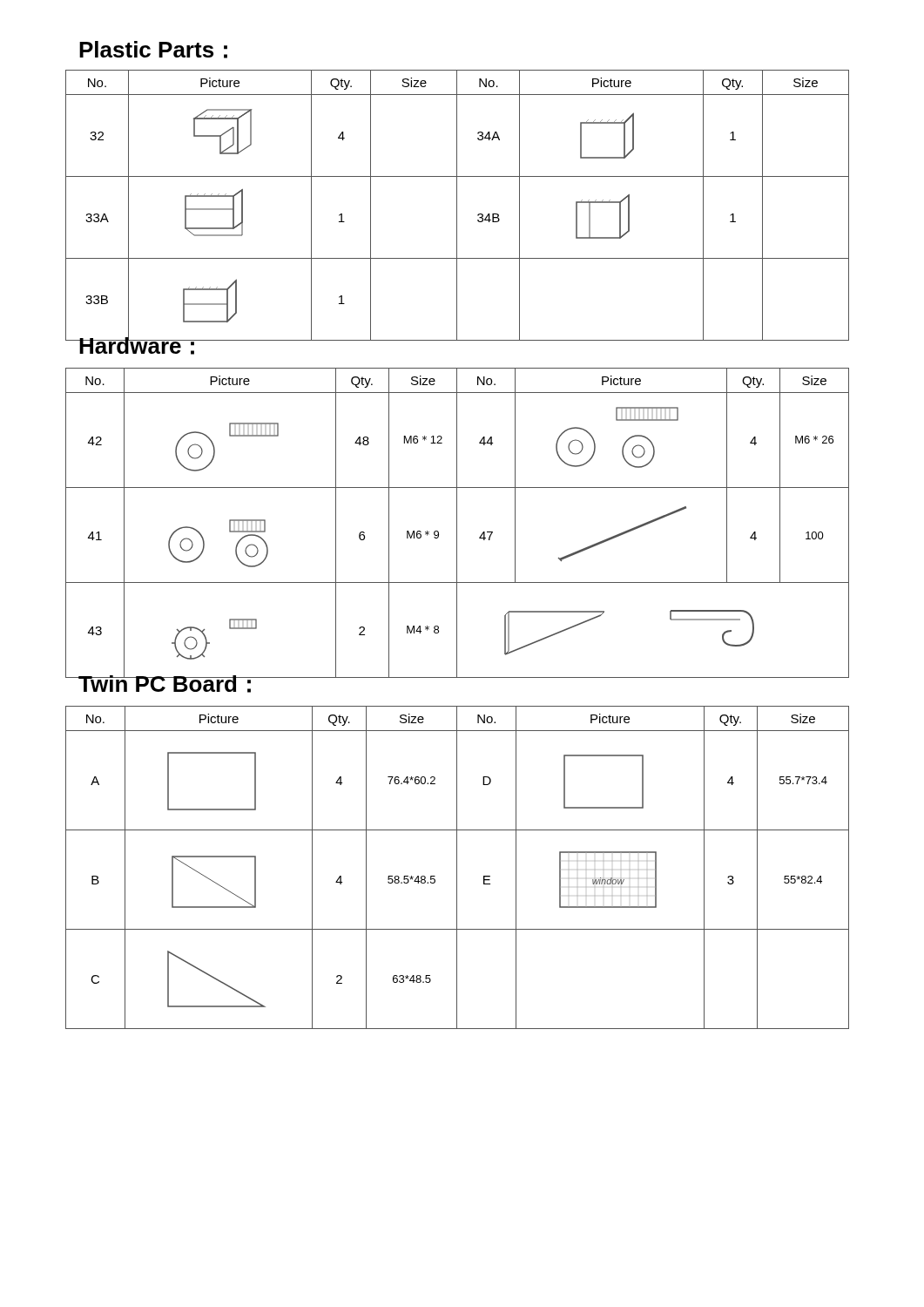Locate the text "Plastic Parts："
Image resolution: width=924 pixels, height=1307 pixels.
coord(158,50)
